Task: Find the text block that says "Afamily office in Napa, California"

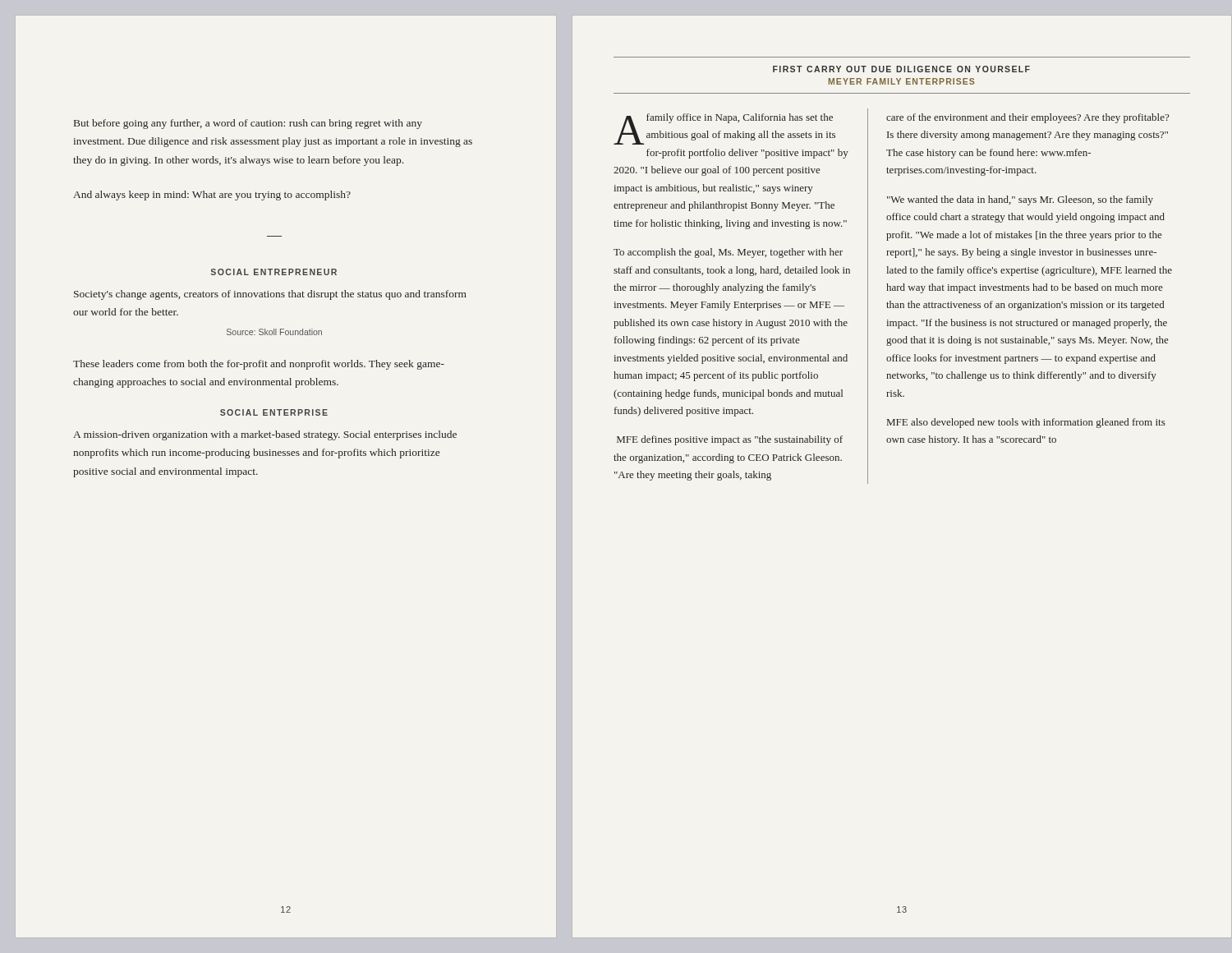Action: point(732,170)
